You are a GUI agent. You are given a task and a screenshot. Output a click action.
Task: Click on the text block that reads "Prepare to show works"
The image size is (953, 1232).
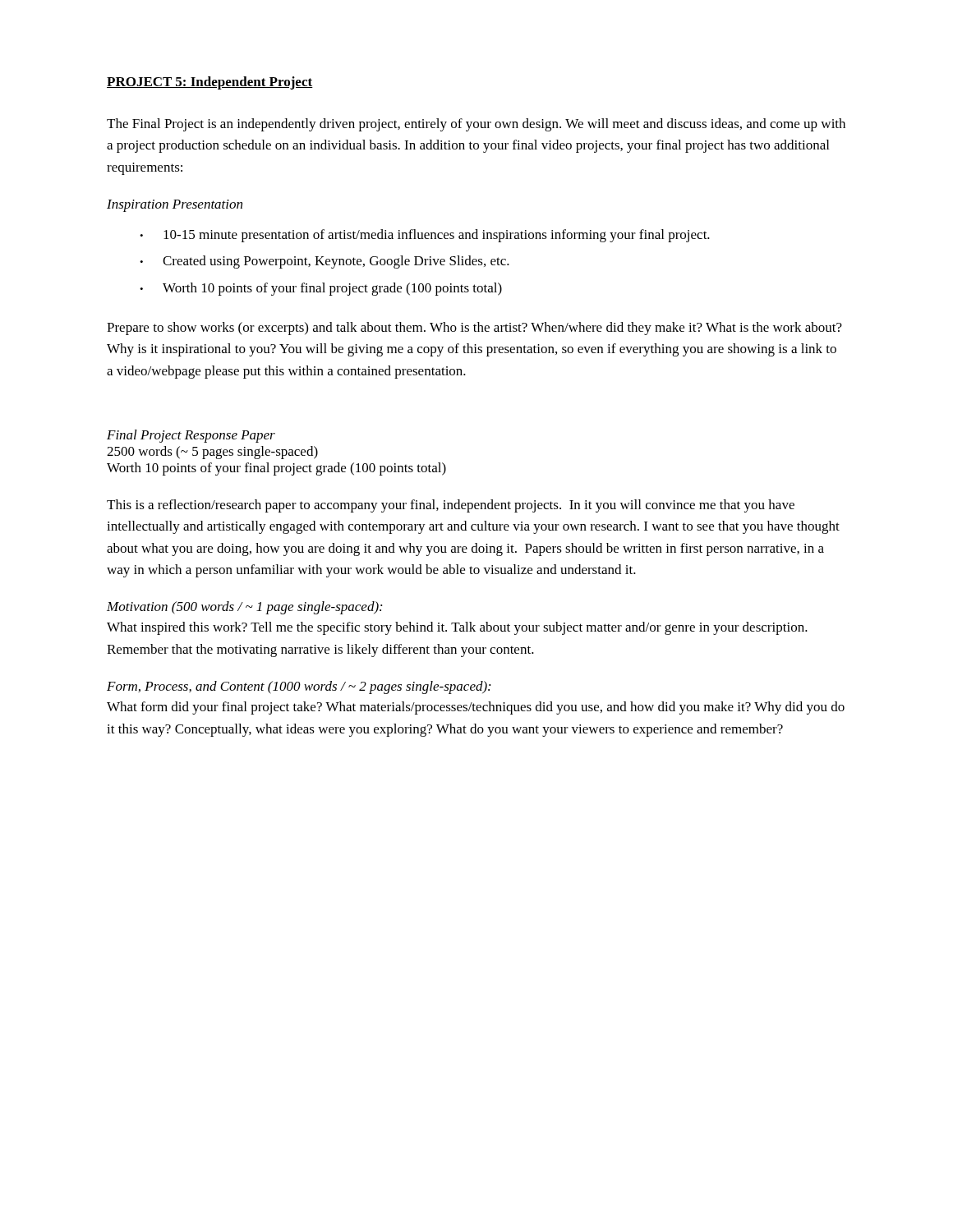[x=474, y=349]
